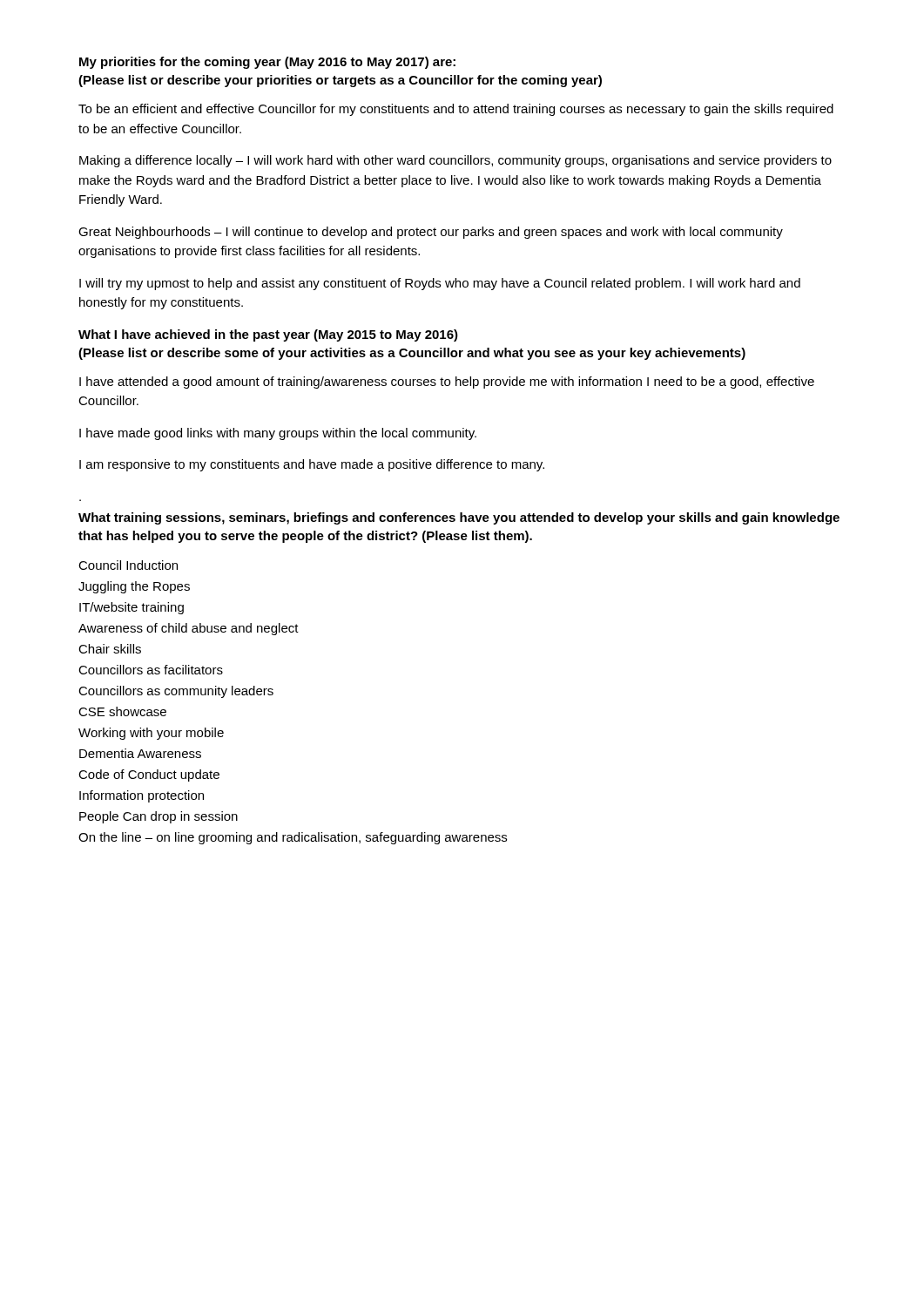
Task: Navigate to the text block starting "Councillors as community leaders"
Action: coord(176,691)
